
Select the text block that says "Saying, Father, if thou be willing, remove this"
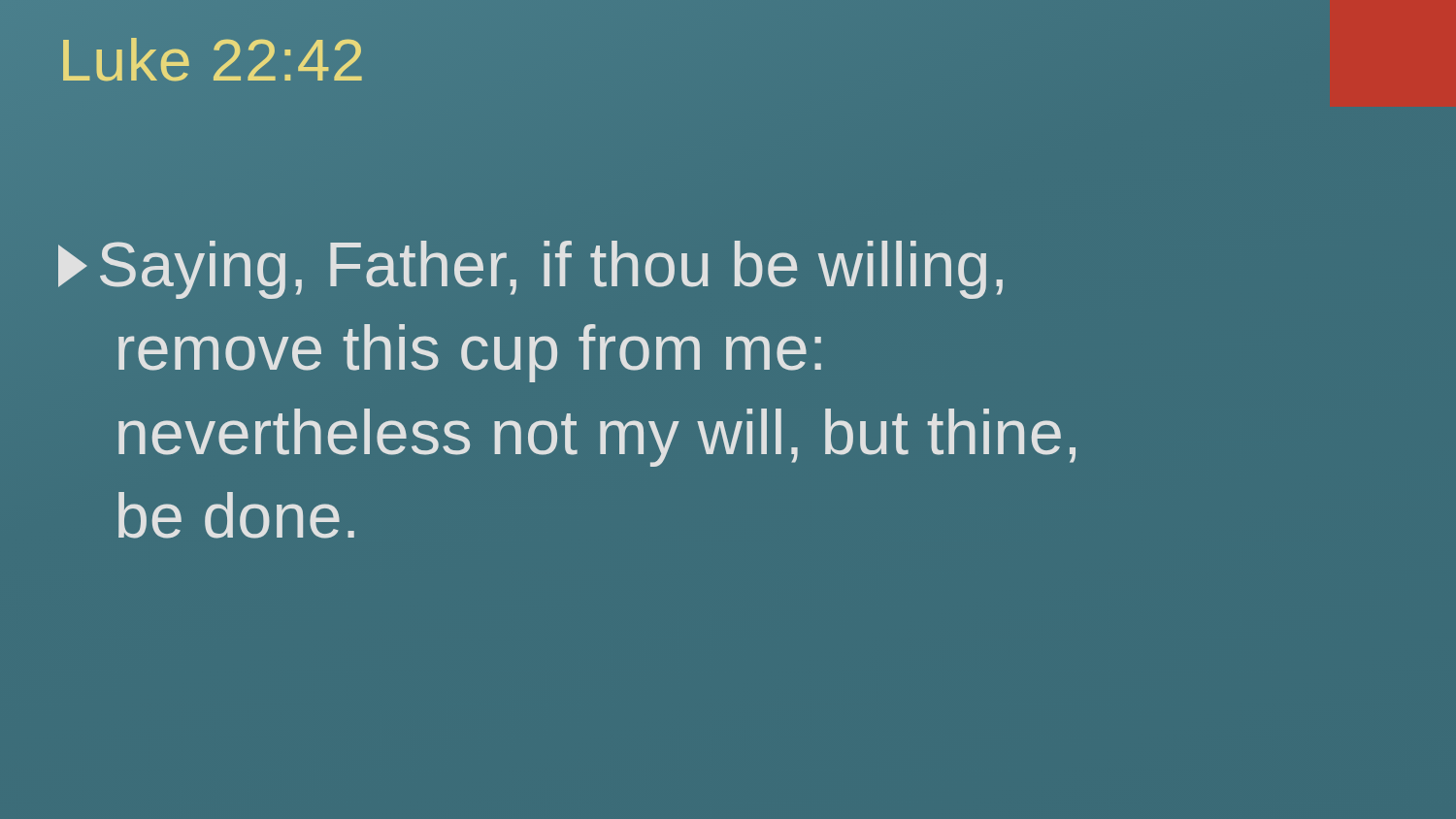(718, 391)
